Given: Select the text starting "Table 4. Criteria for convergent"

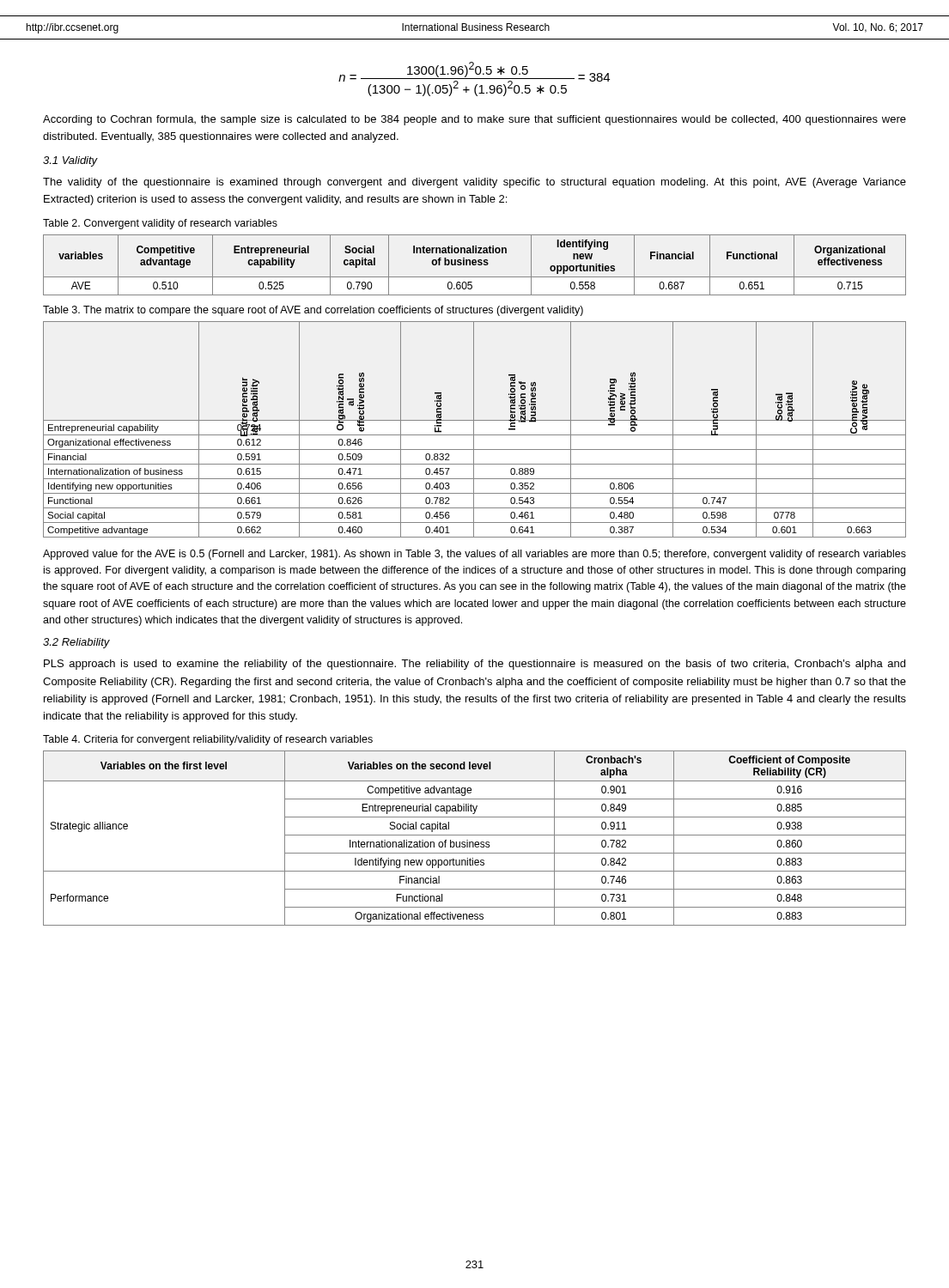Looking at the screenshot, I should click(x=208, y=739).
